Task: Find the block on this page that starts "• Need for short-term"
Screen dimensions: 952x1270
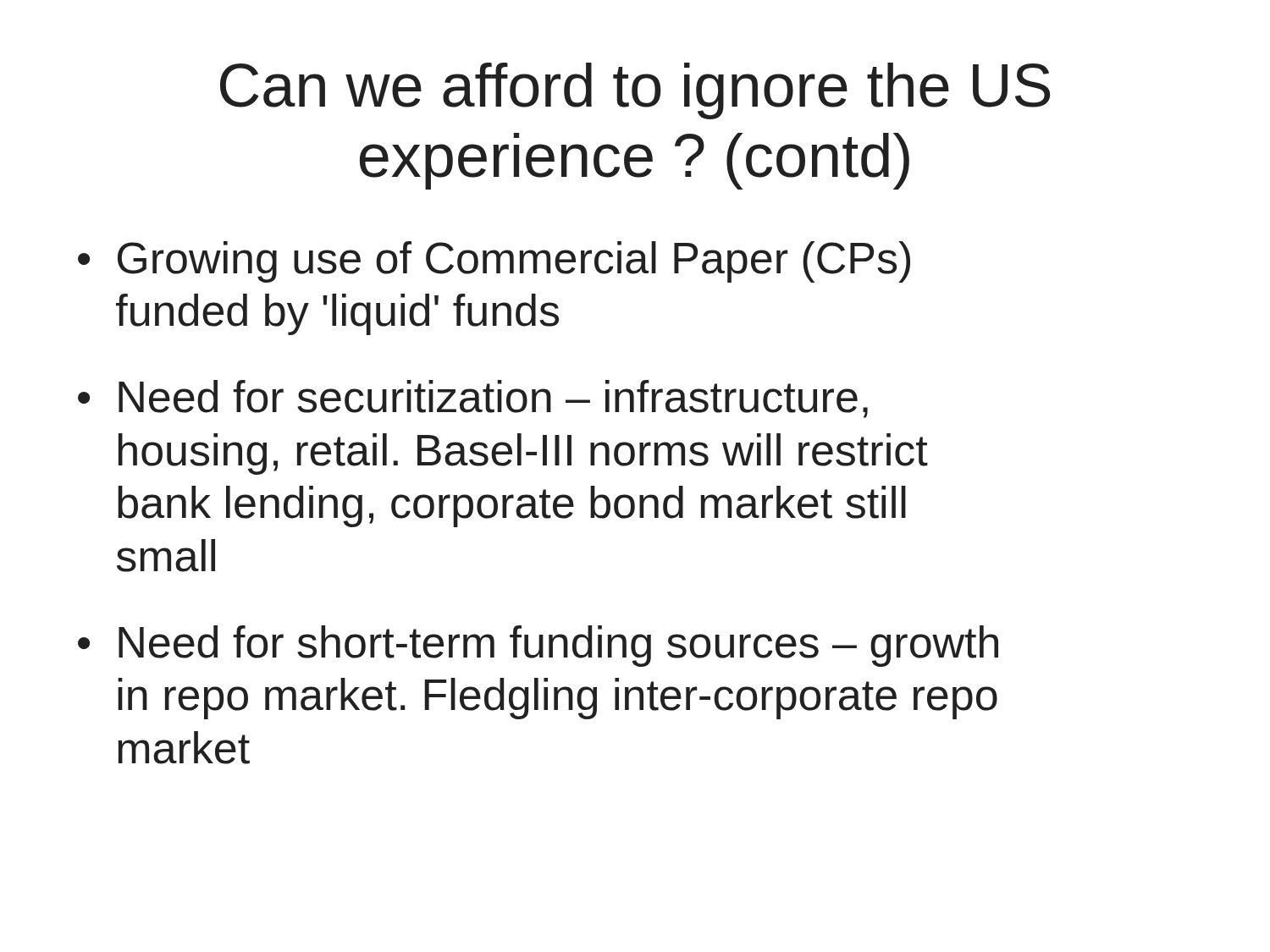Action: (x=539, y=695)
